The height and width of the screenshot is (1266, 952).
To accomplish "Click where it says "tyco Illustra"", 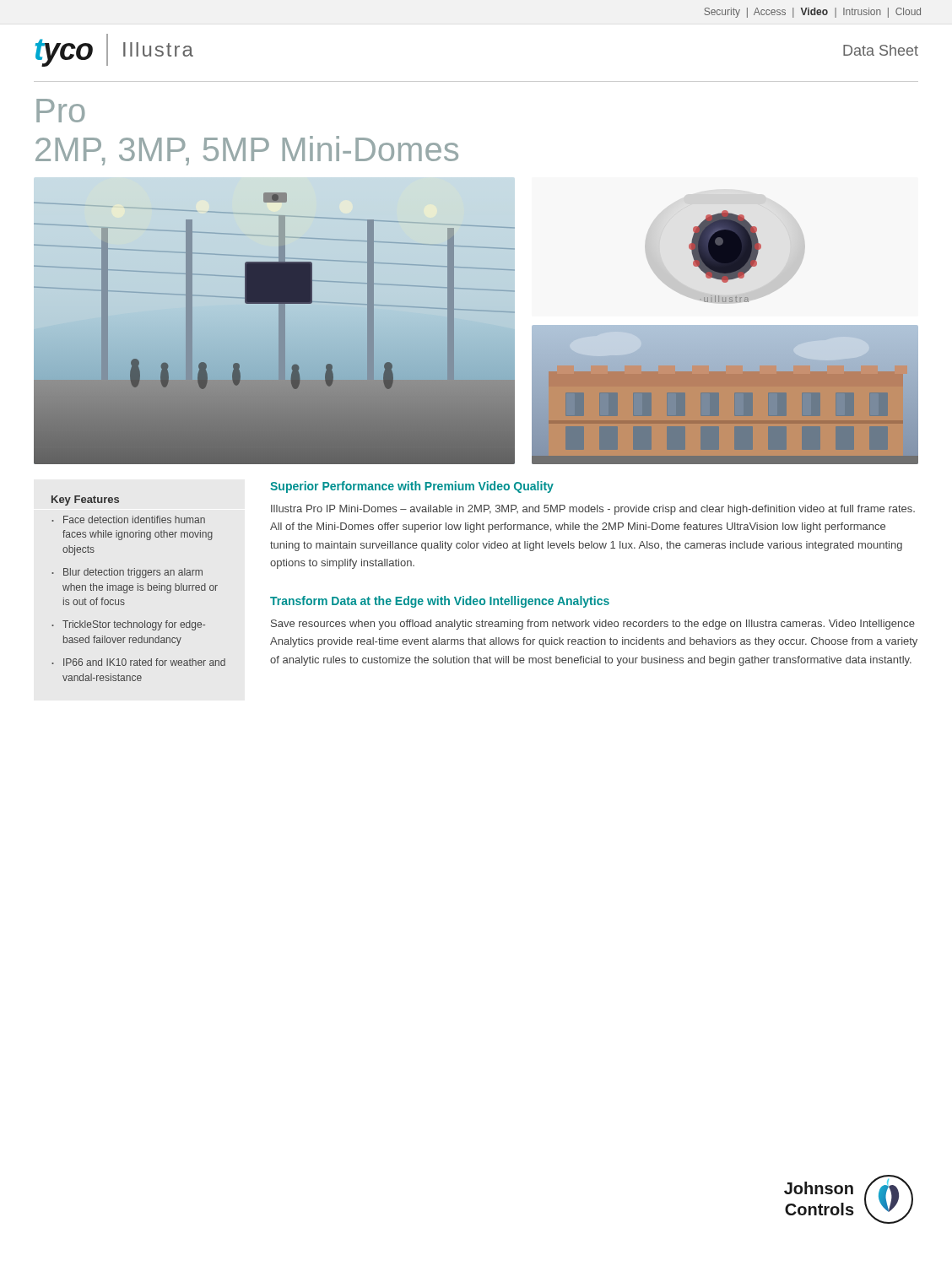I will (x=114, y=50).
